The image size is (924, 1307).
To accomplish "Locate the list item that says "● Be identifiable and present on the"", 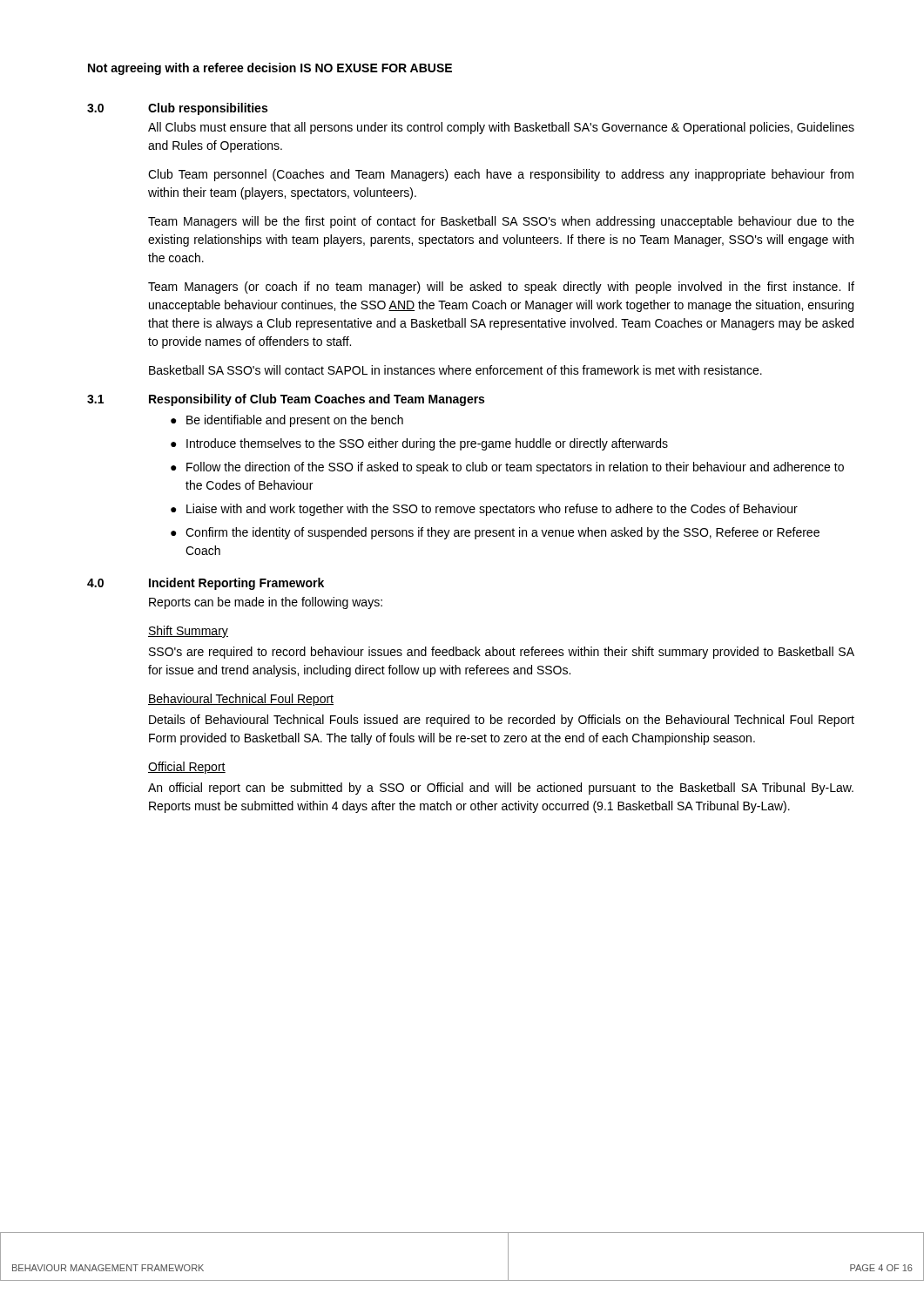I will pyautogui.click(x=287, y=420).
